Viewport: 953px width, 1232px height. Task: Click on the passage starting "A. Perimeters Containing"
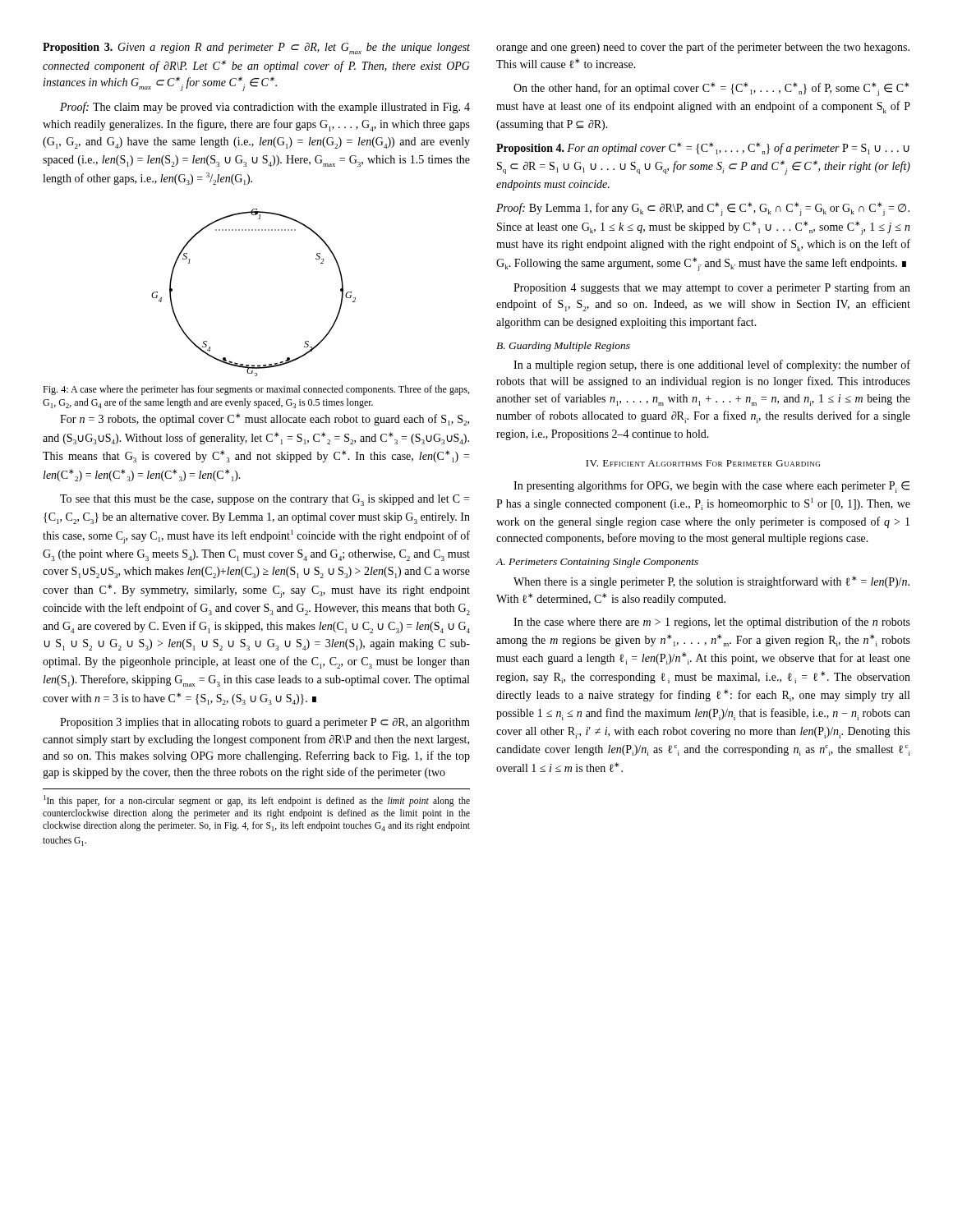597,562
